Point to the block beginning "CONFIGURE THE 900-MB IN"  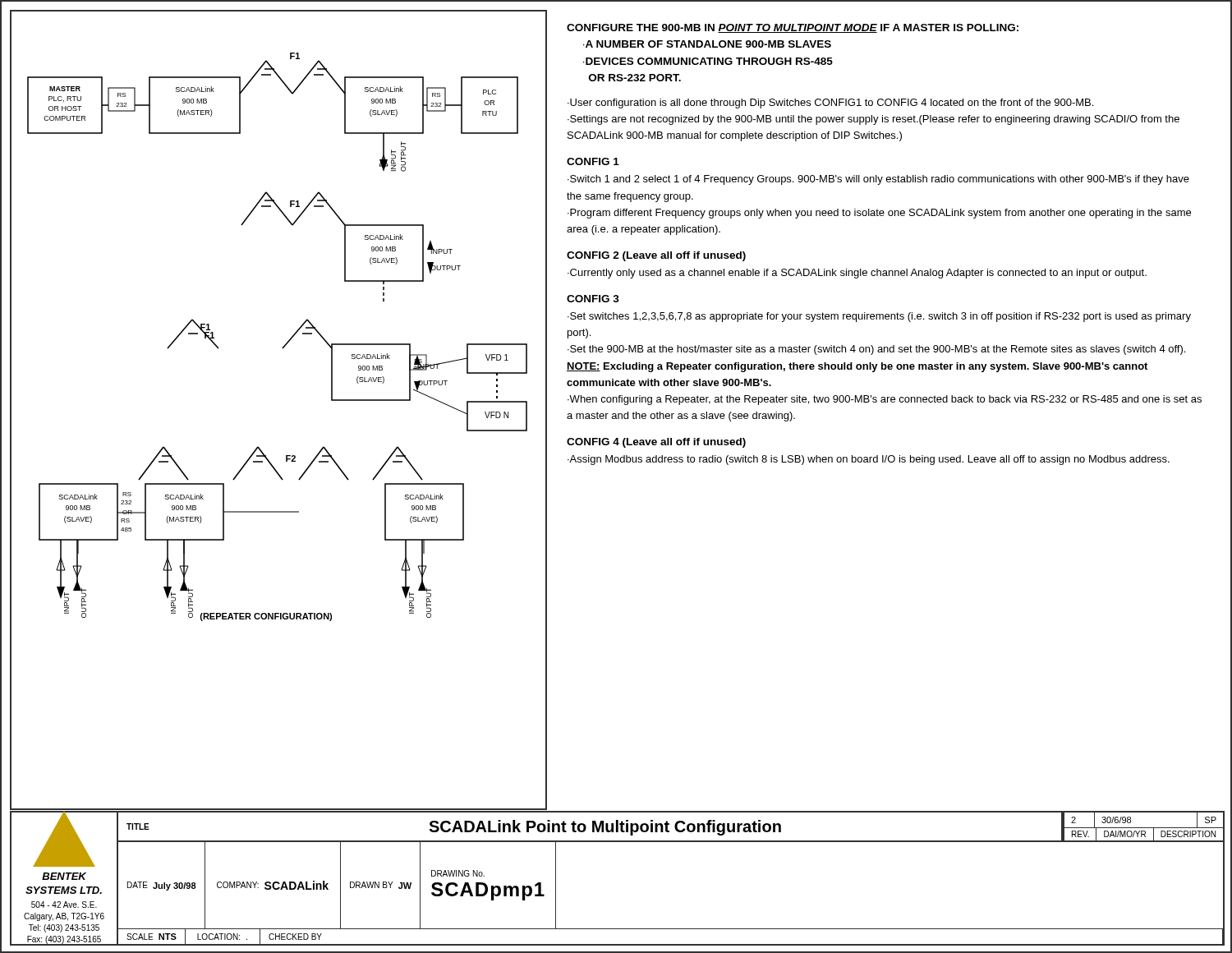click(x=793, y=52)
